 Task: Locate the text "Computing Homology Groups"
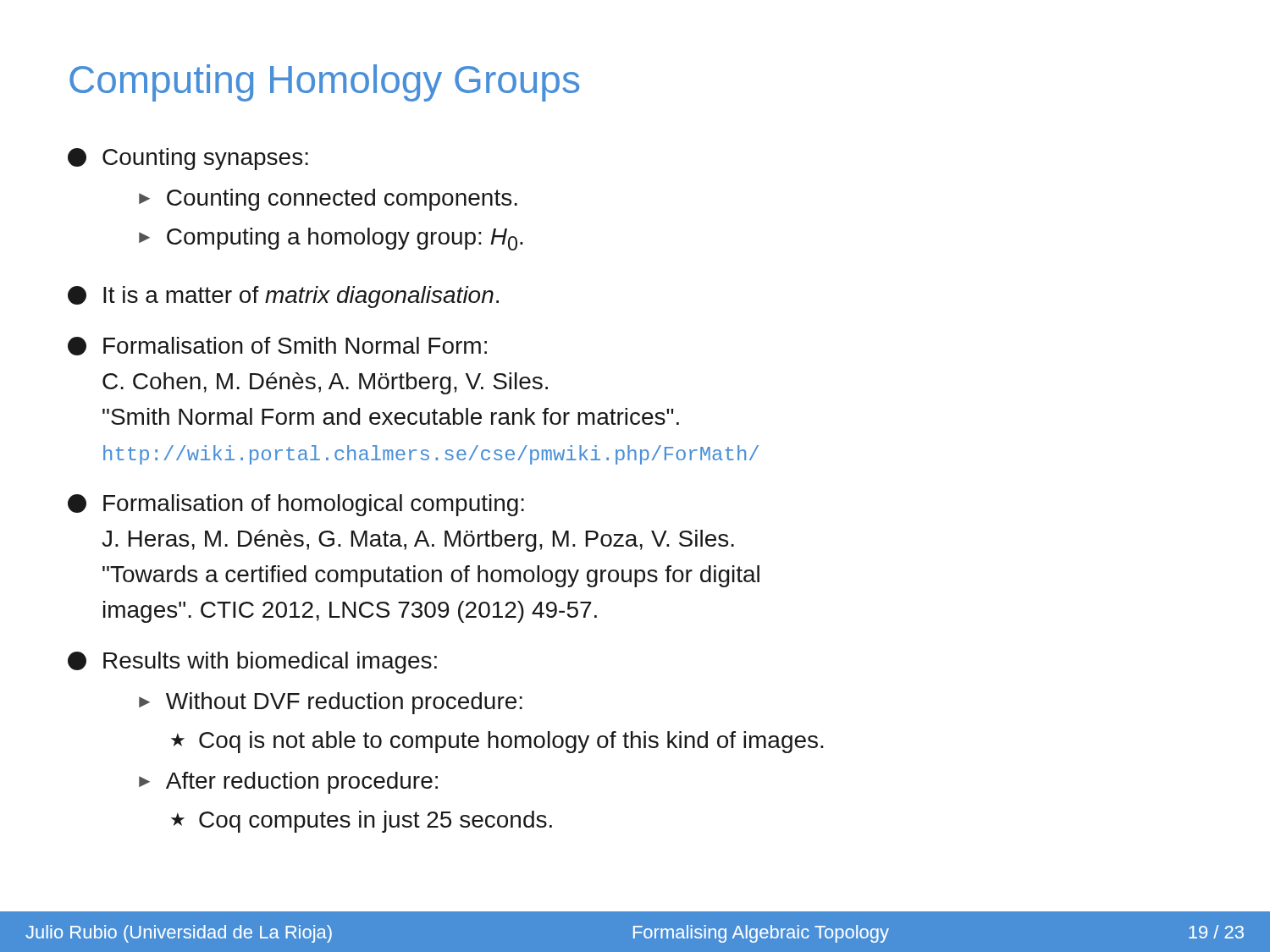pyautogui.click(x=324, y=80)
